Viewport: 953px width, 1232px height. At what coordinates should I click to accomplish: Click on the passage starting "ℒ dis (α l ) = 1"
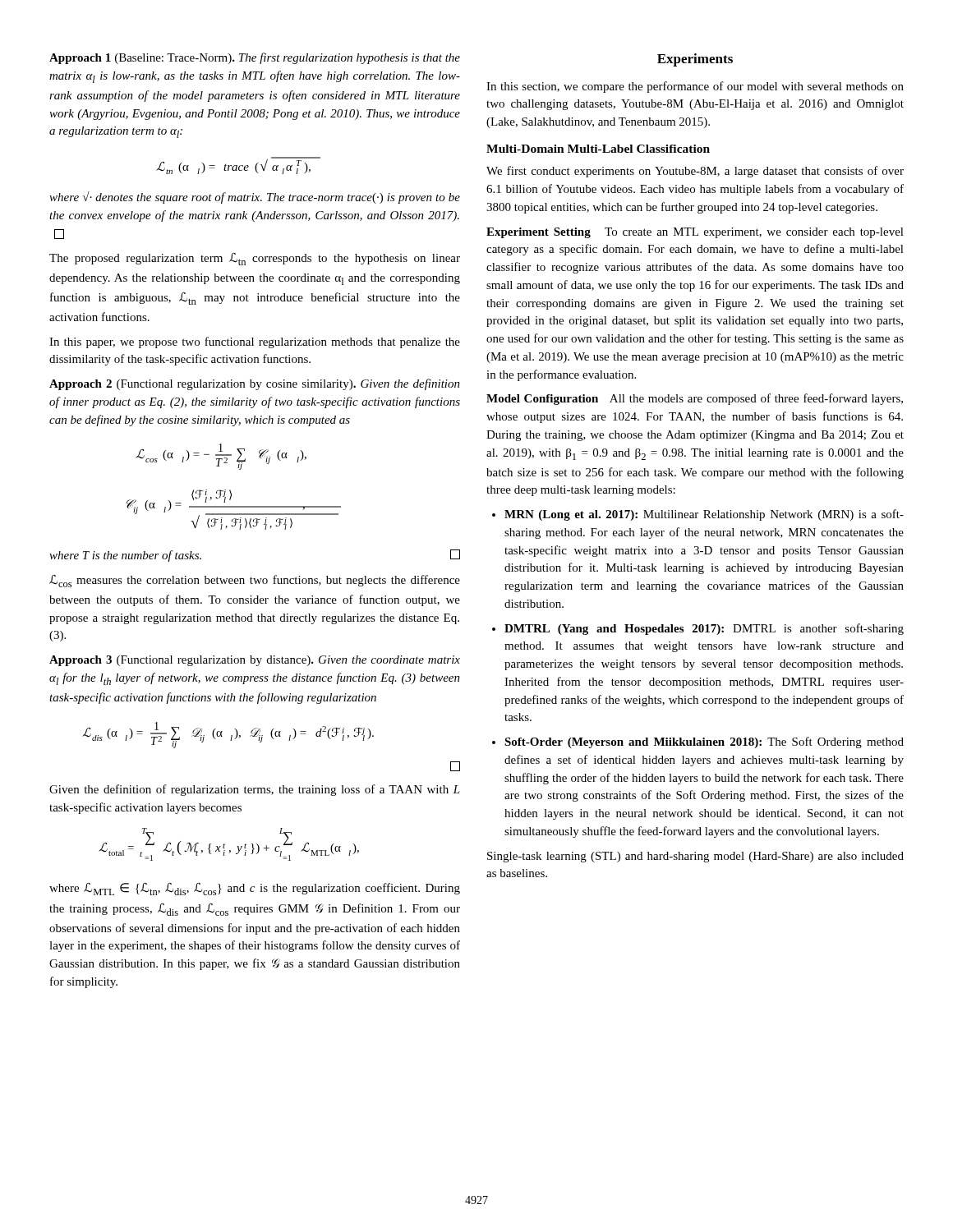click(x=255, y=731)
